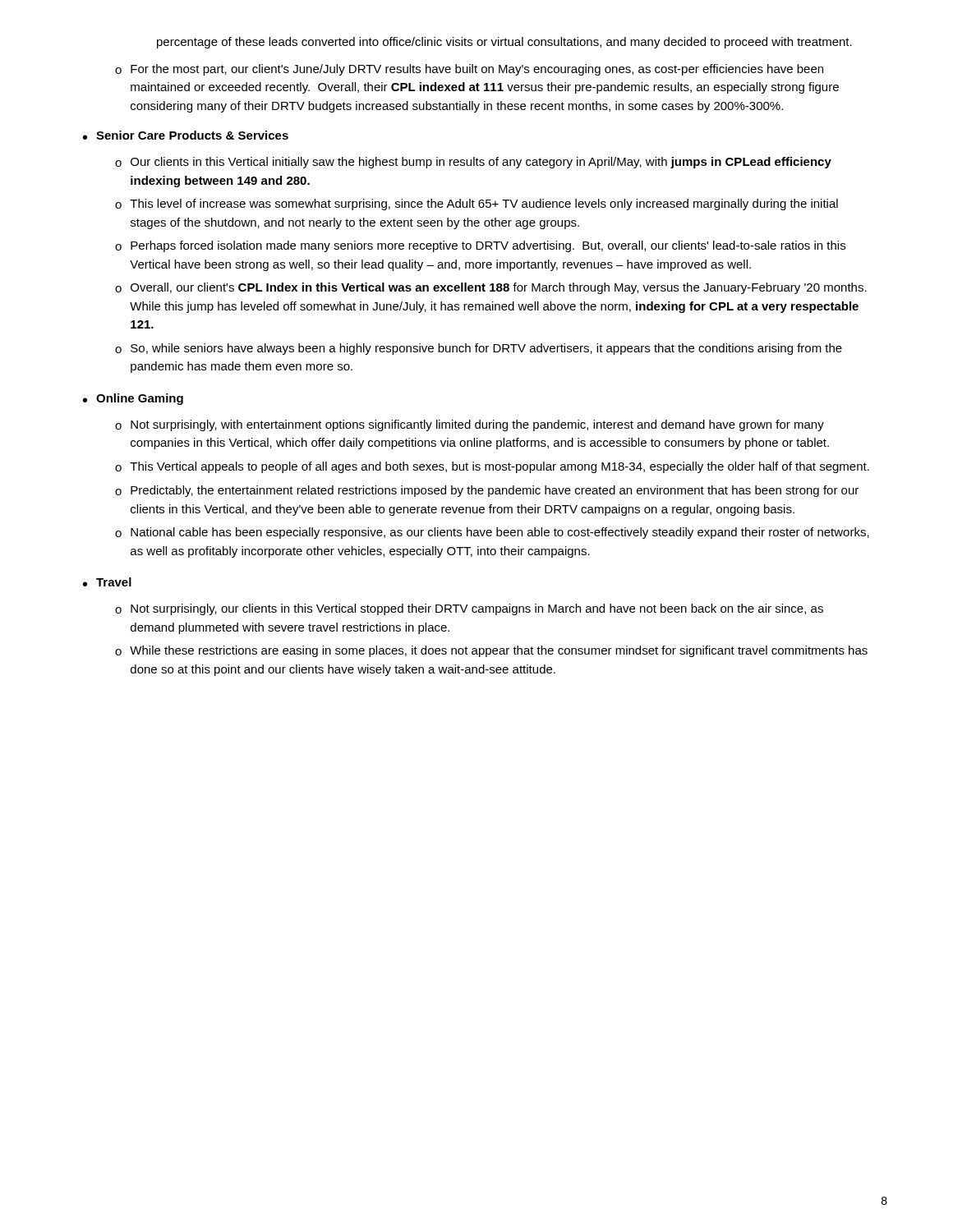Screen dimensions: 1232x953
Task: Click the passage that begins "o Predictably, the entertainment related restrictions"
Action: tap(493, 500)
